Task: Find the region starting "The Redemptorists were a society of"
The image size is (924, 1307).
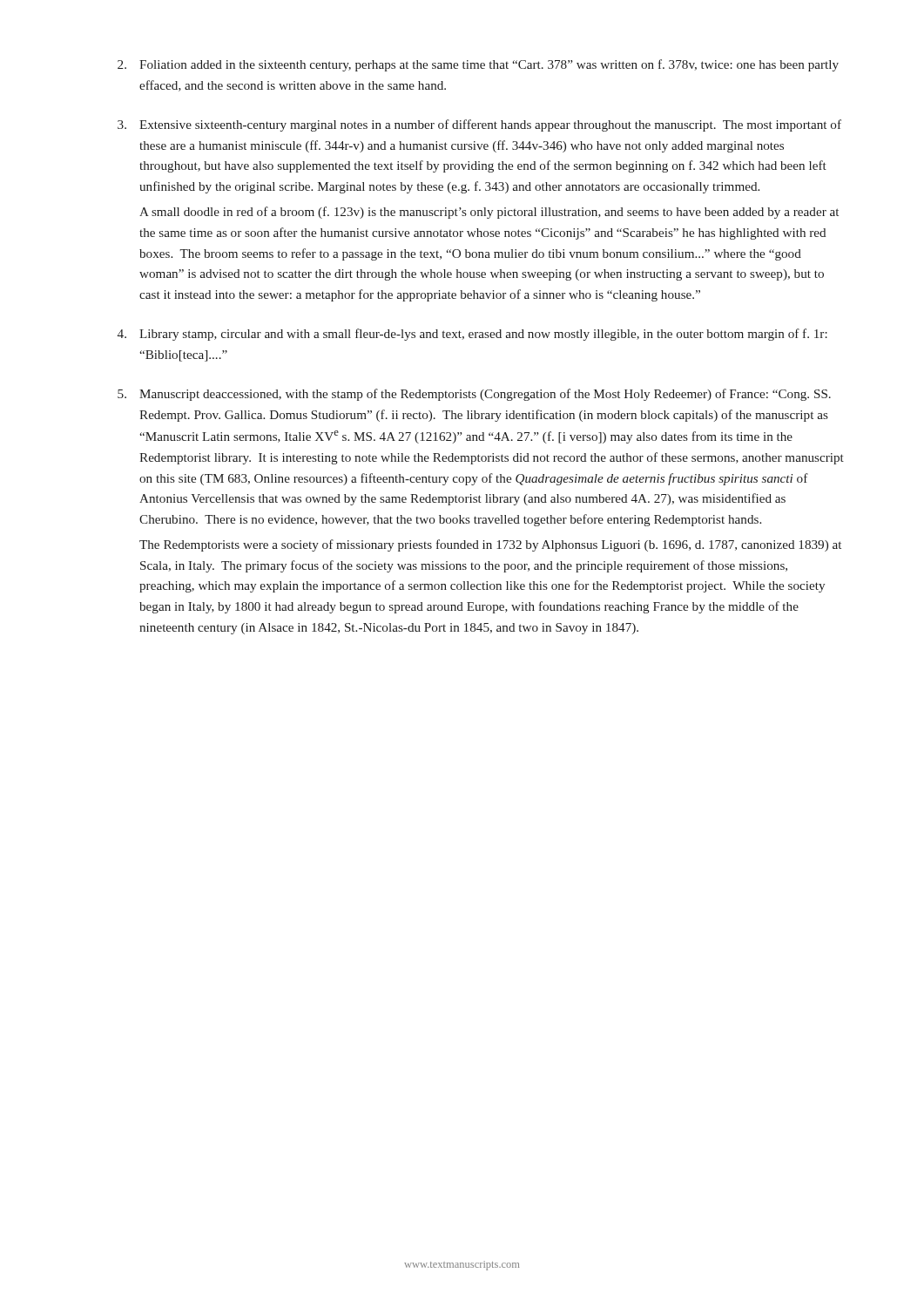Action: click(x=491, y=585)
